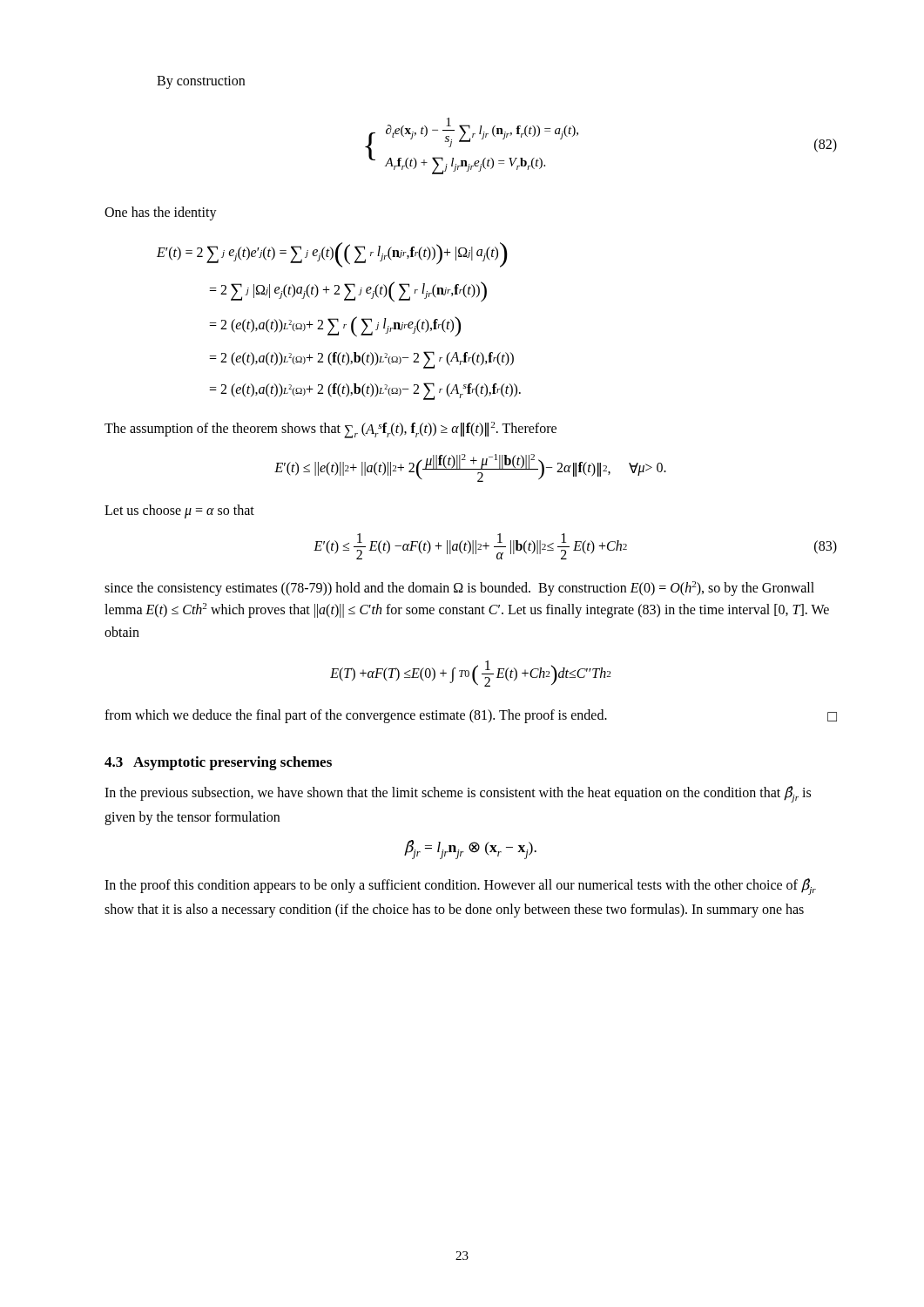
Task: Where is the formula that starts "E(T) + αF(T) ≤ E(0) + ∫T0"?
Action: click(471, 674)
